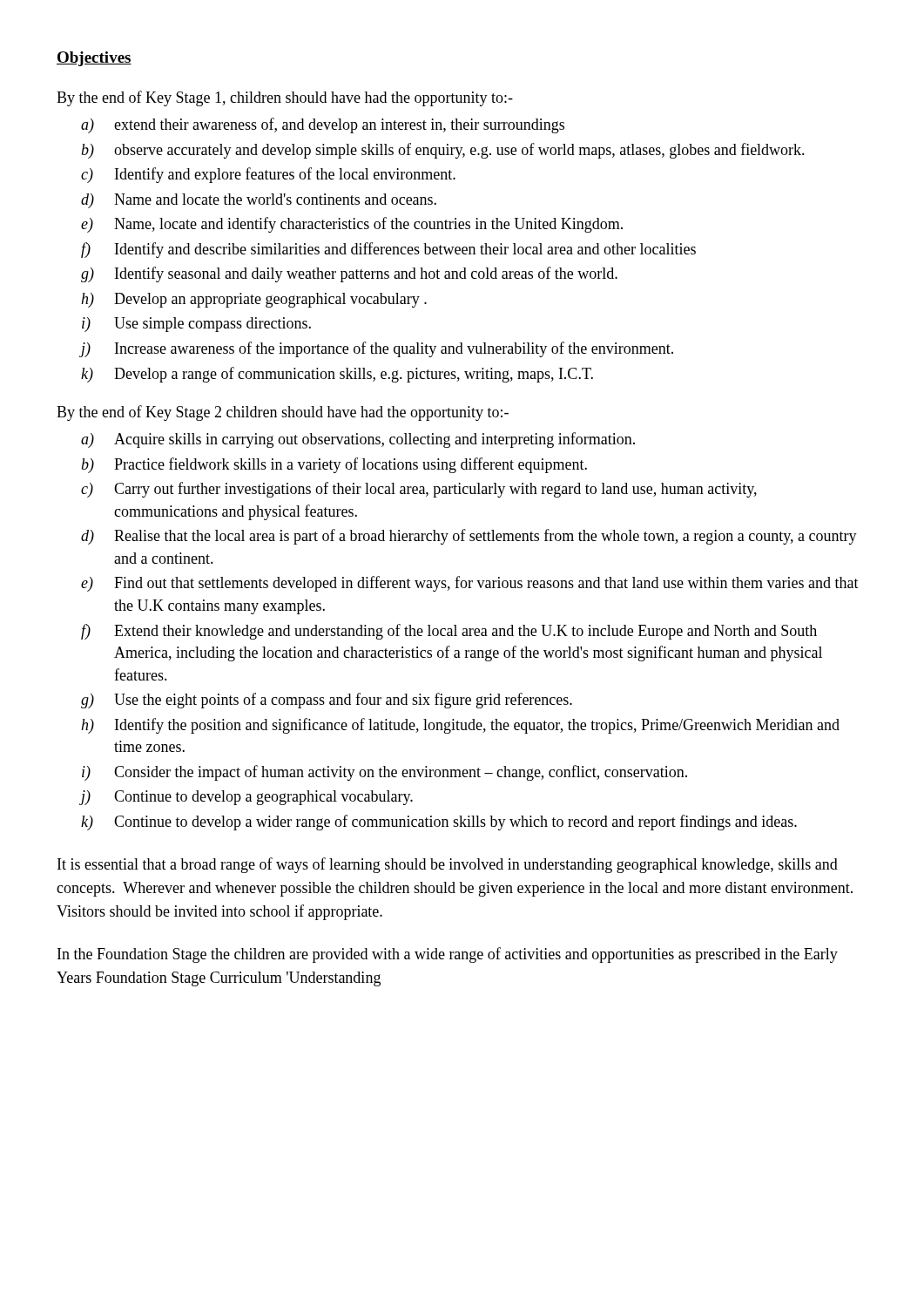Click on the text starting "g) Use the eight points of a compass"
Screen dimensions: 1307x924
coord(472,701)
